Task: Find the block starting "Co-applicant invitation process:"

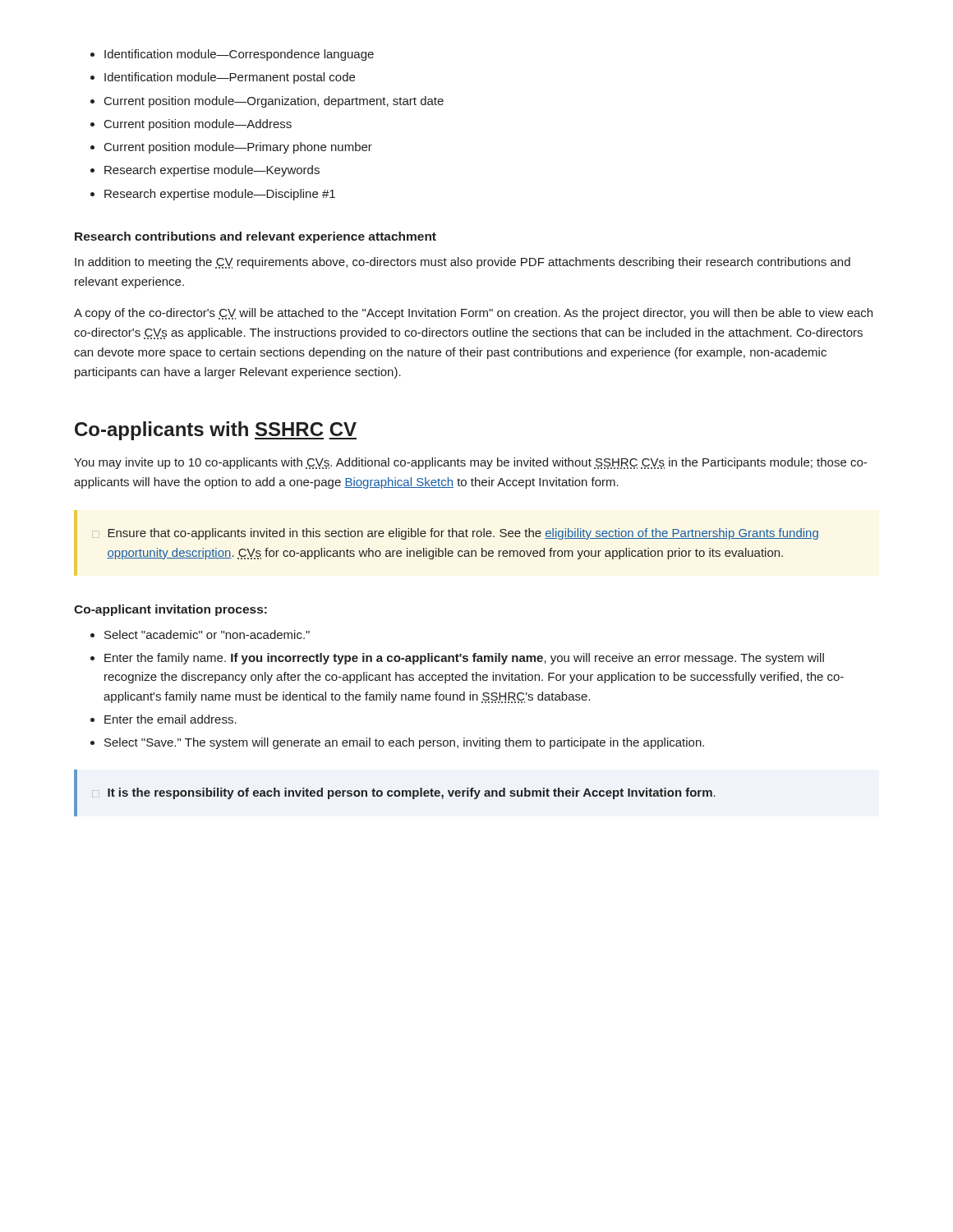Action: [x=171, y=609]
